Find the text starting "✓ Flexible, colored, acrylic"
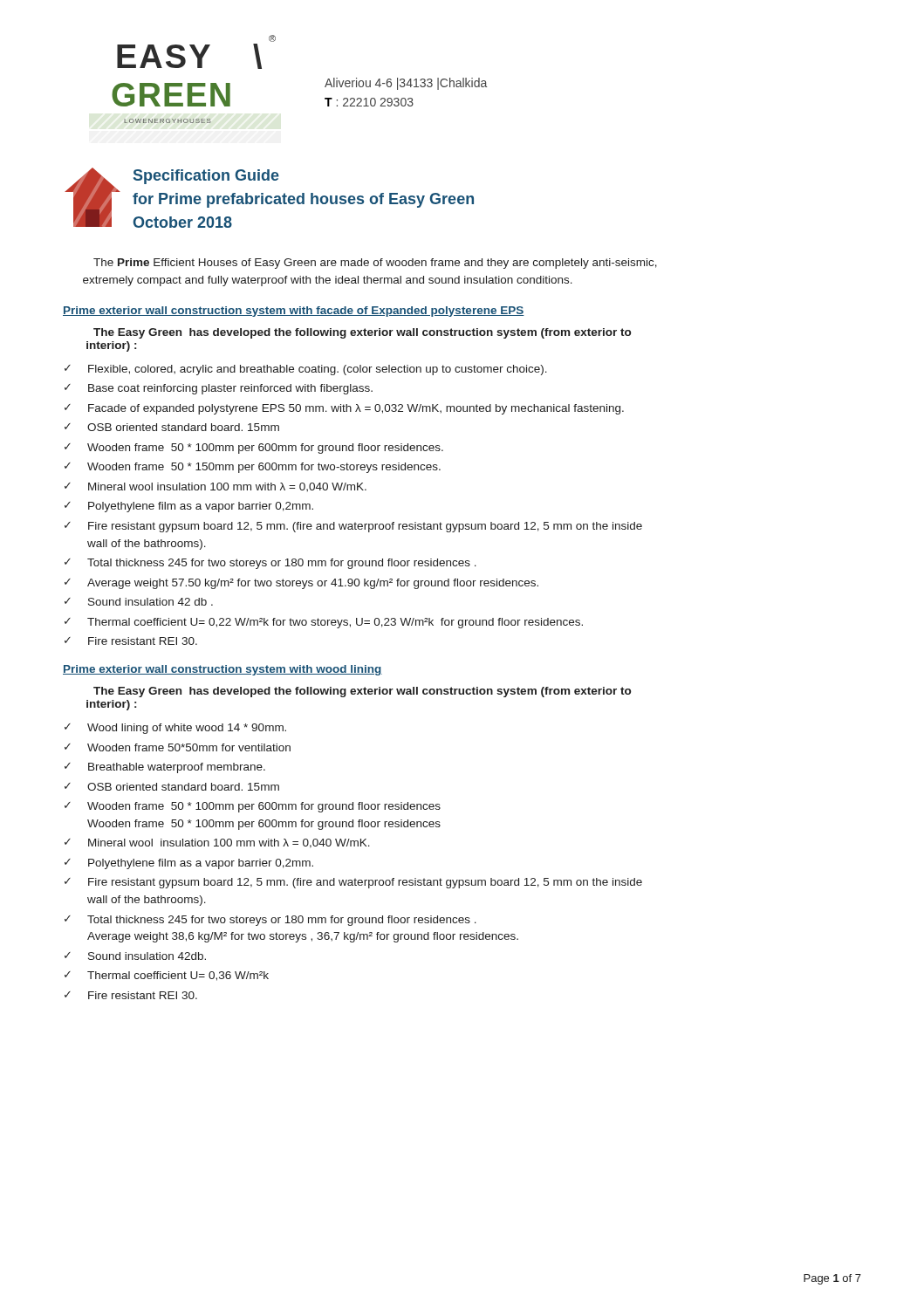924x1309 pixels. tap(462, 368)
